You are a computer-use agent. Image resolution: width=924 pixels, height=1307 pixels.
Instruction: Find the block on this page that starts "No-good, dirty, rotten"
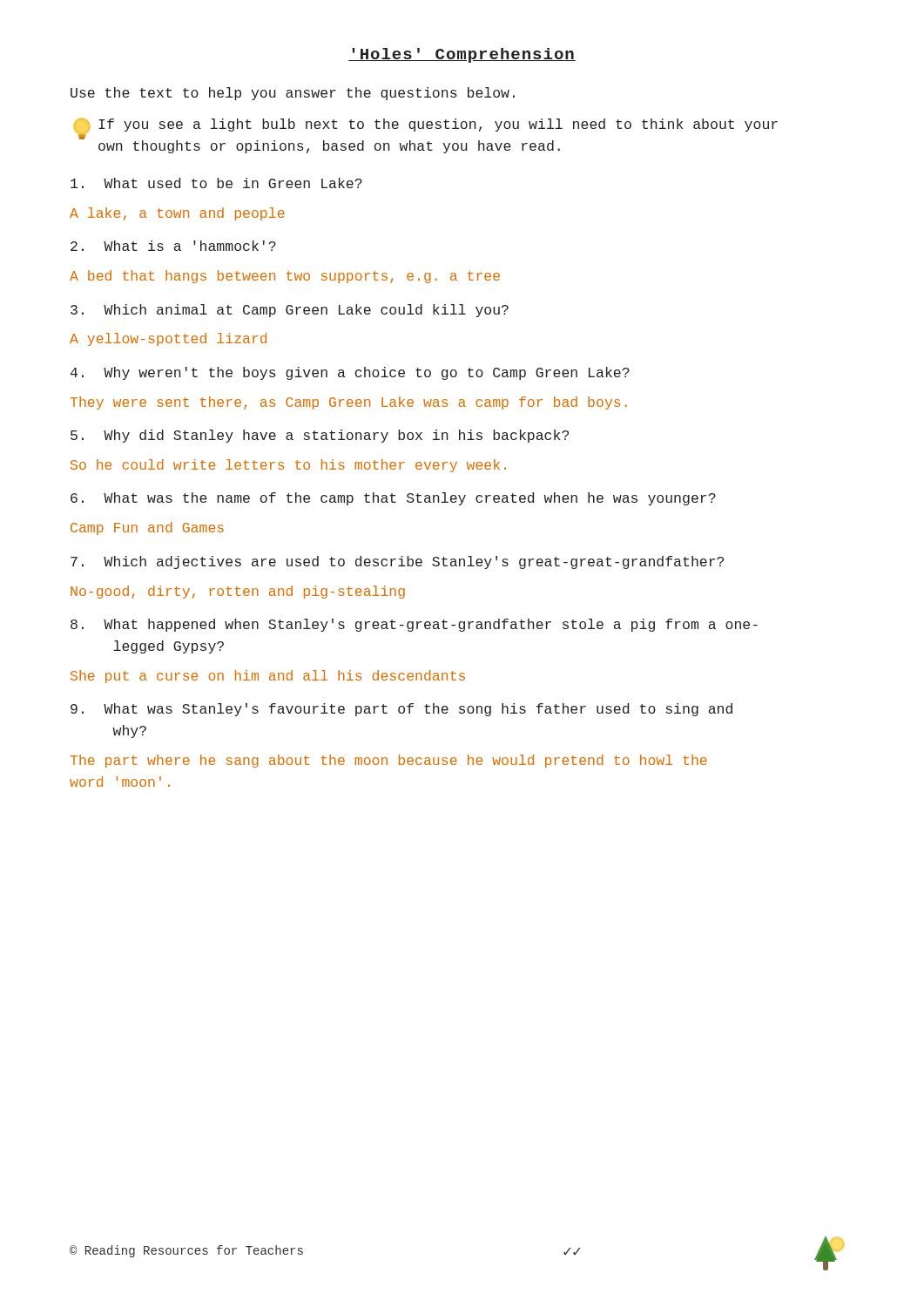pyautogui.click(x=238, y=592)
